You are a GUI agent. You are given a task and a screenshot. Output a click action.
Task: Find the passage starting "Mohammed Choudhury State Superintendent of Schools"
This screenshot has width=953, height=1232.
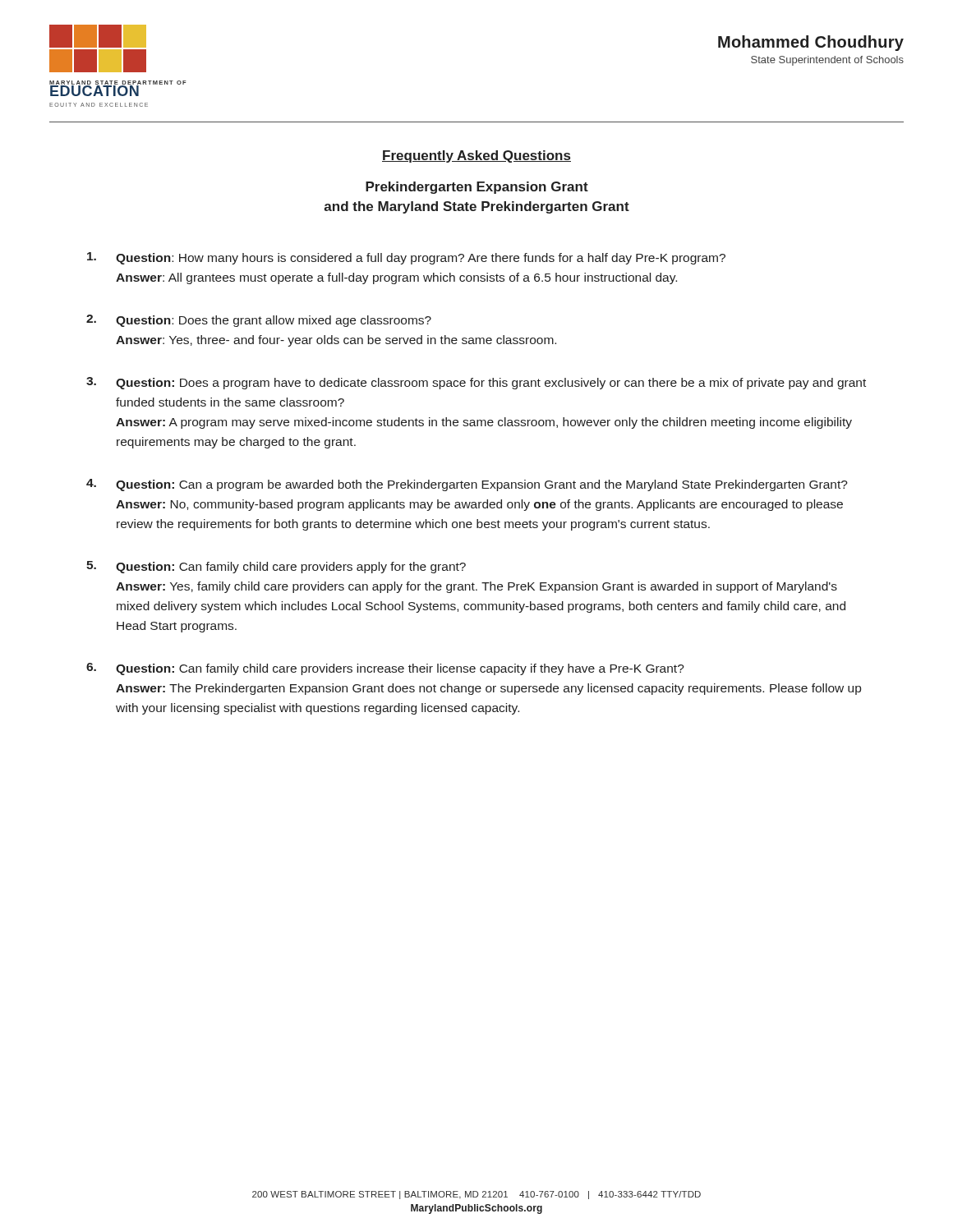click(x=810, y=49)
